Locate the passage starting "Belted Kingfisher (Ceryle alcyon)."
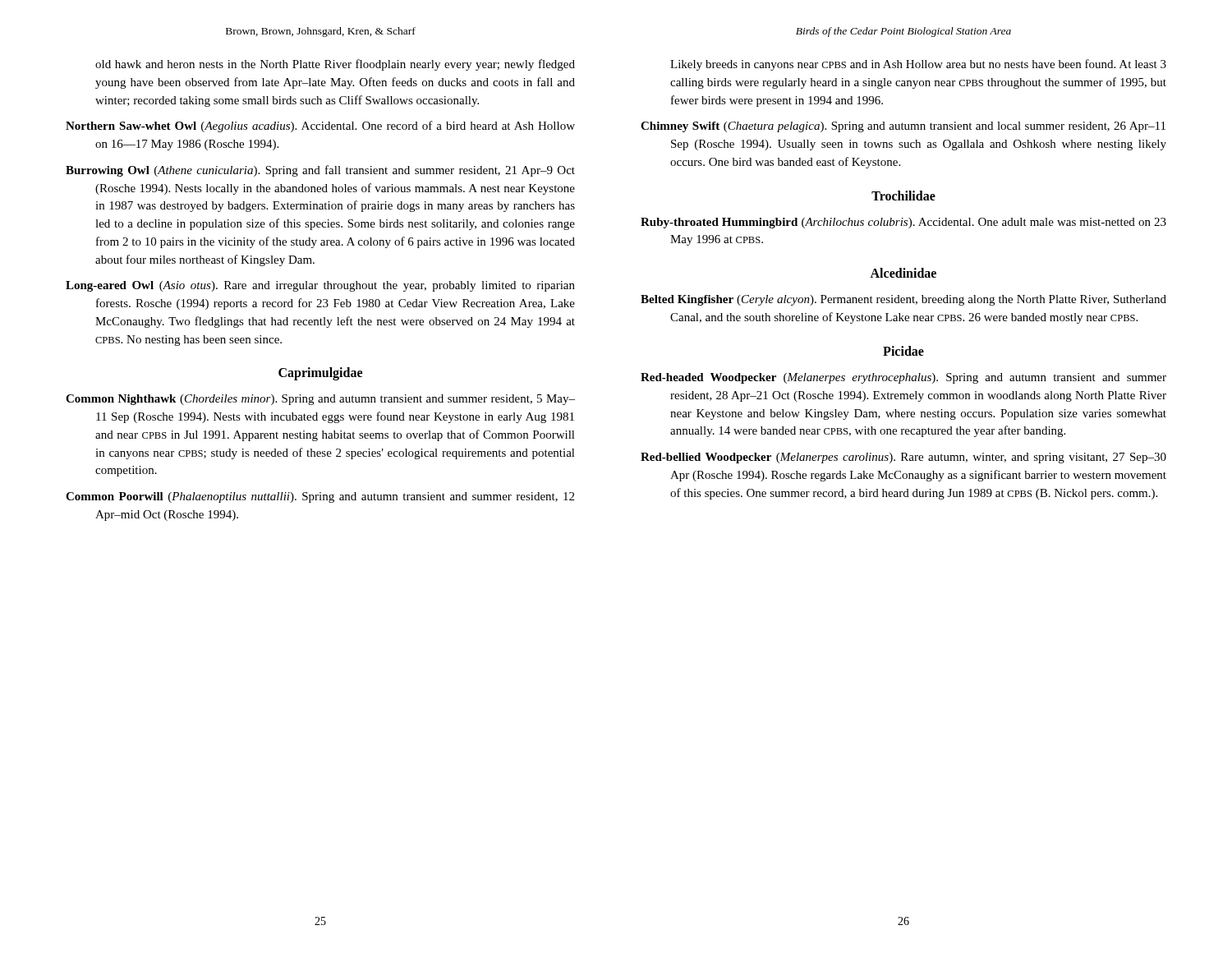Viewport: 1232px width, 953px height. 903,308
